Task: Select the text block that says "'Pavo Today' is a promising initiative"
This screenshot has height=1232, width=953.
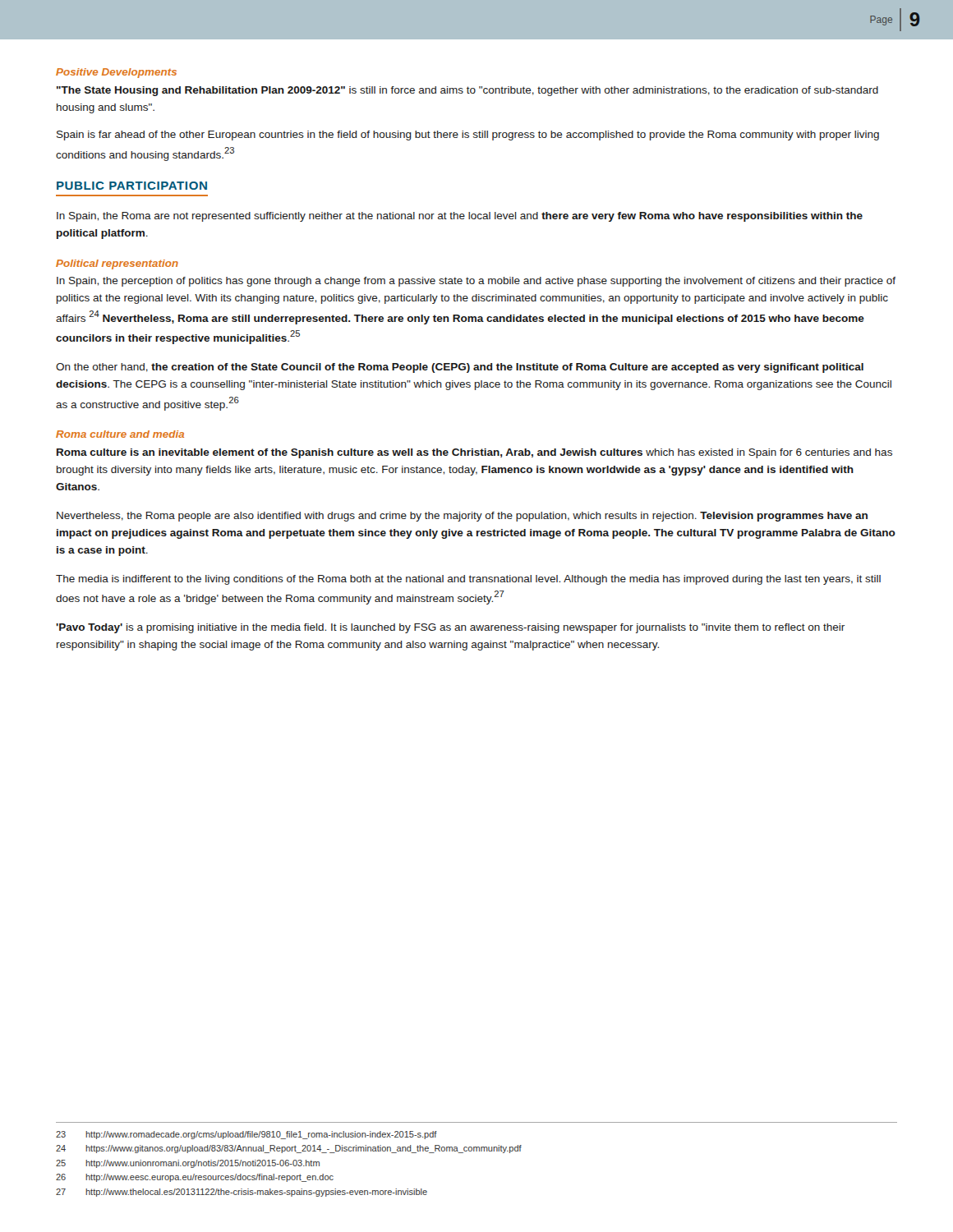Action: (450, 636)
